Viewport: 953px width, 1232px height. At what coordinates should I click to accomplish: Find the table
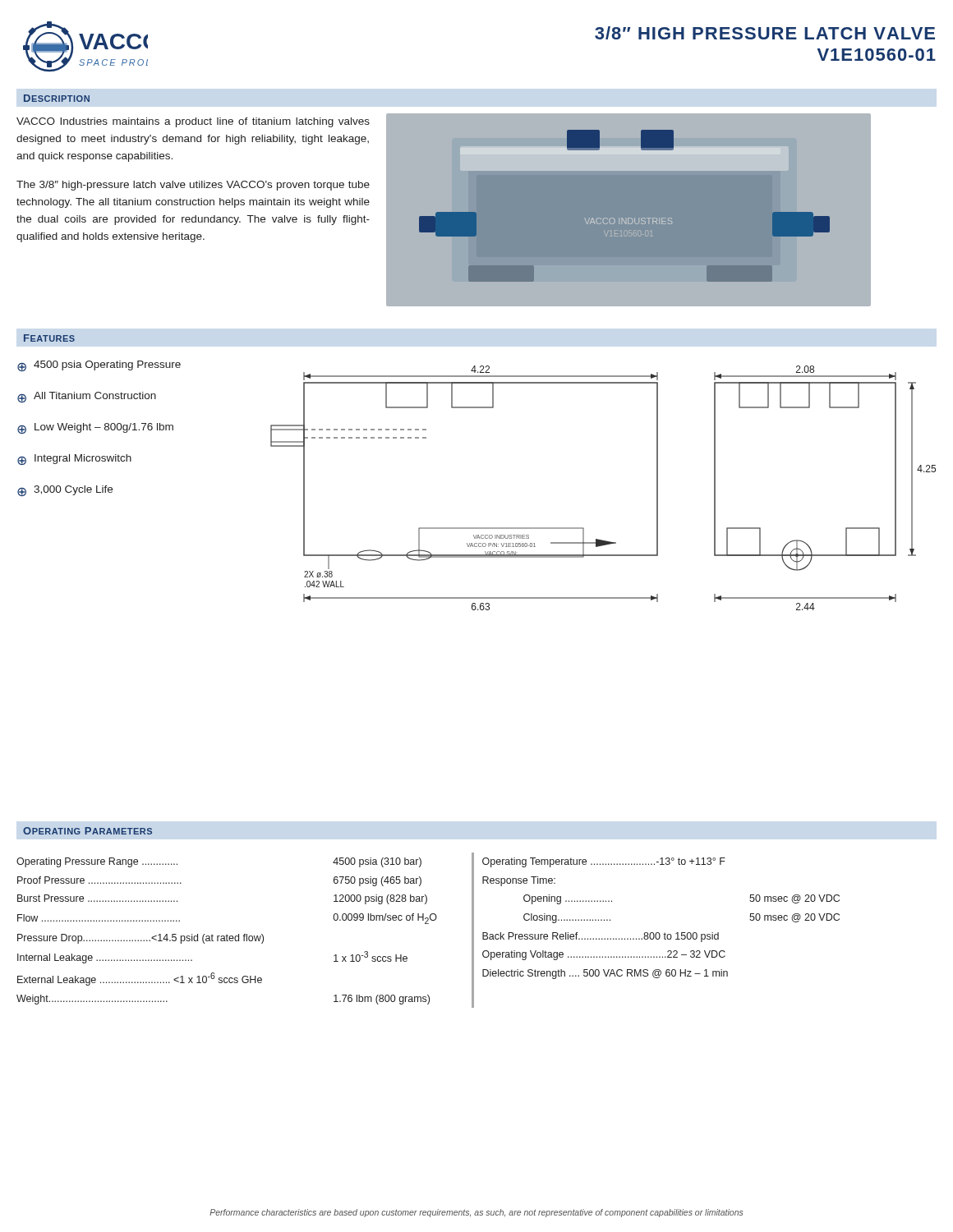[x=476, y=927]
